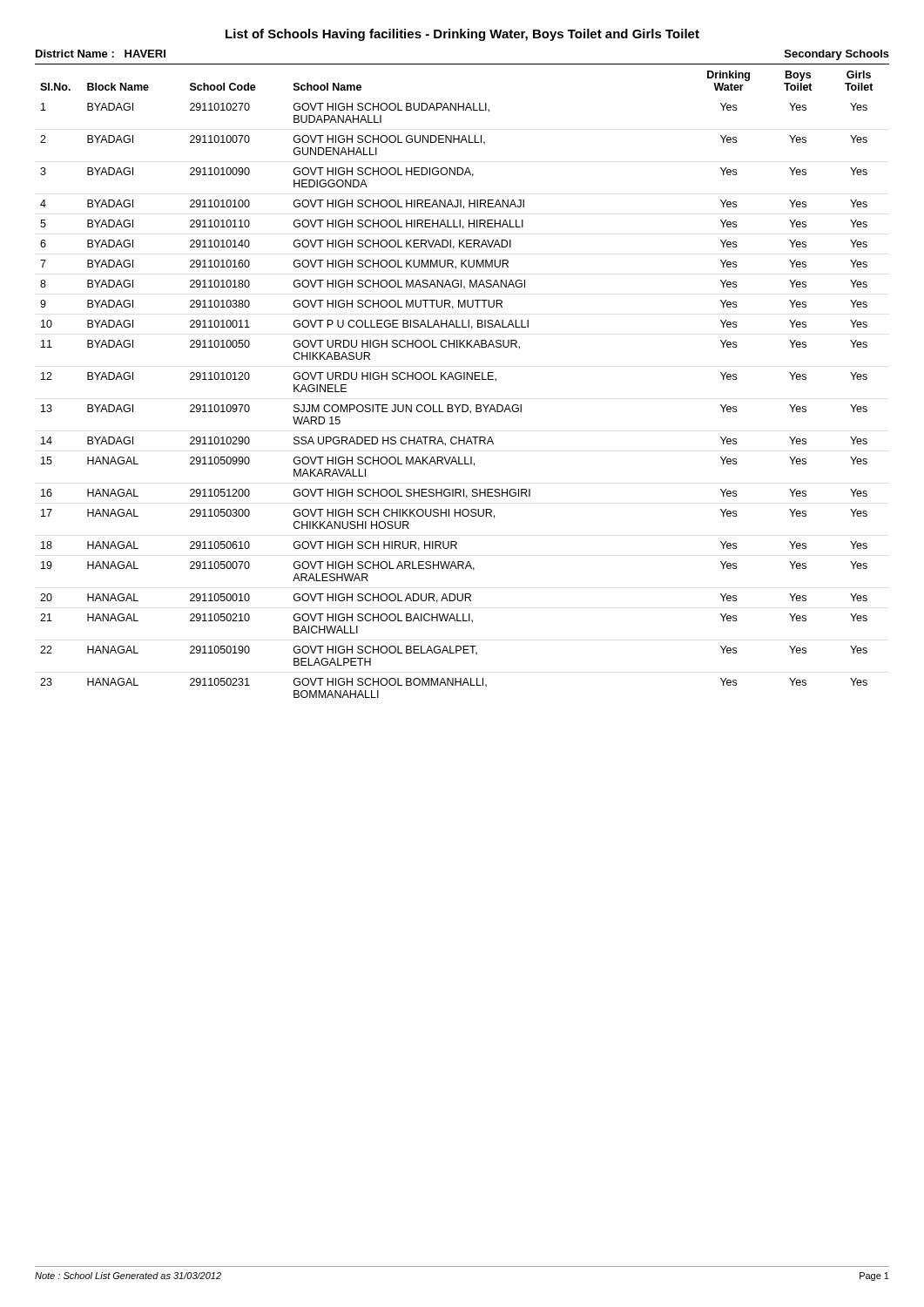
Task: Click on the table containing "School Code"
Action: 462,384
